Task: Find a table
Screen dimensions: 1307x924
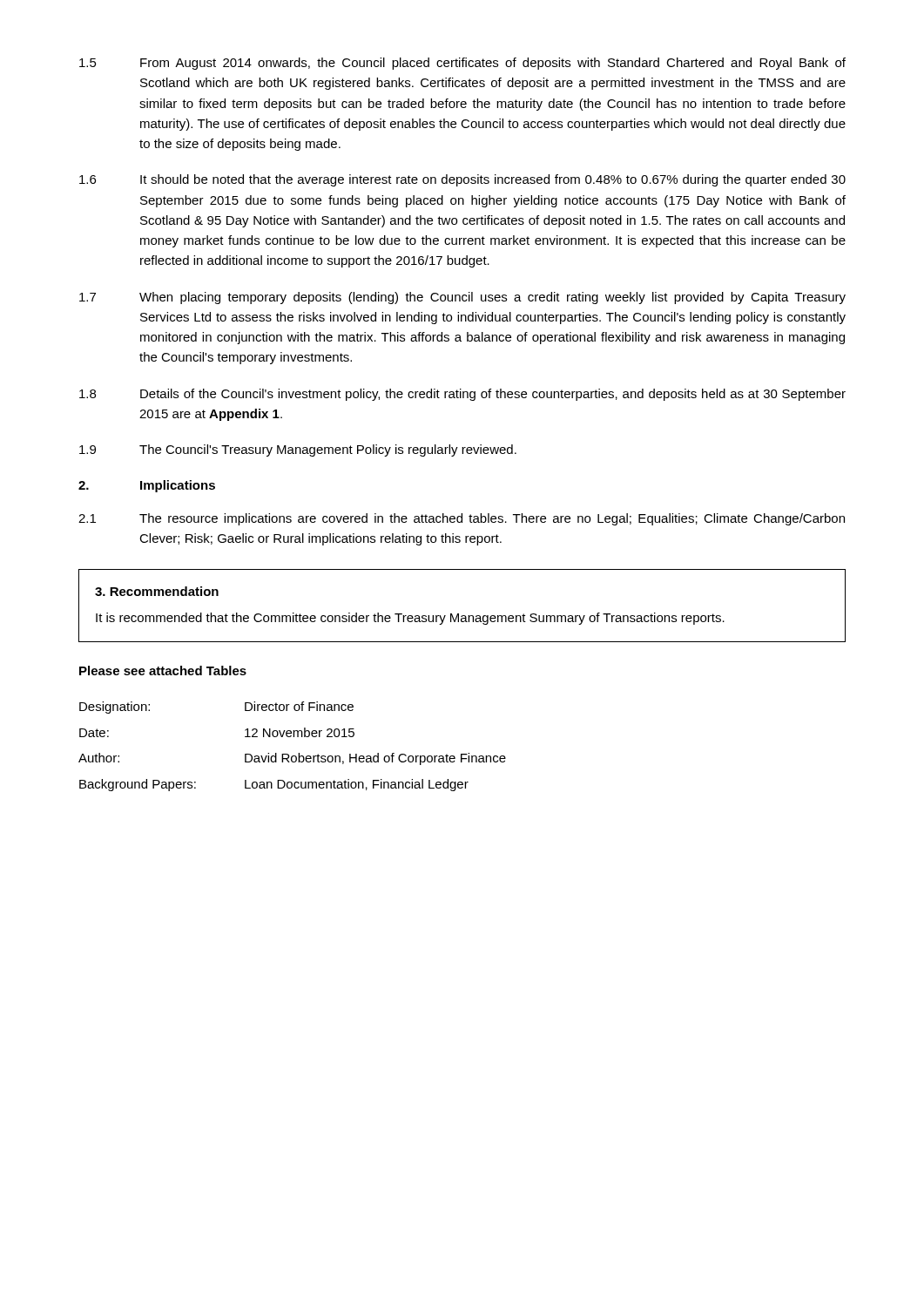Action: 462,745
